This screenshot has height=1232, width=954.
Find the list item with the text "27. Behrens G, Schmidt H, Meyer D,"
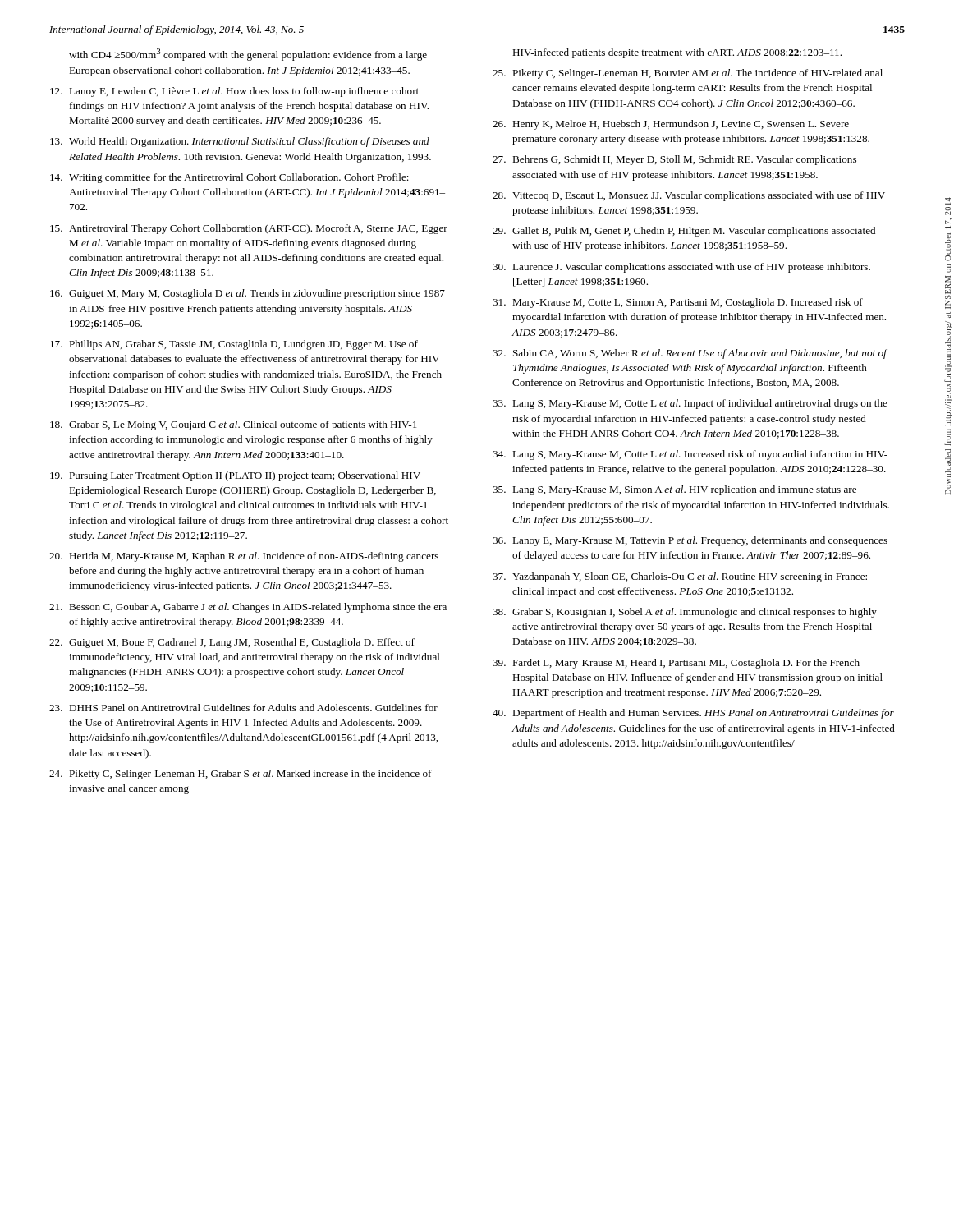point(694,167)
